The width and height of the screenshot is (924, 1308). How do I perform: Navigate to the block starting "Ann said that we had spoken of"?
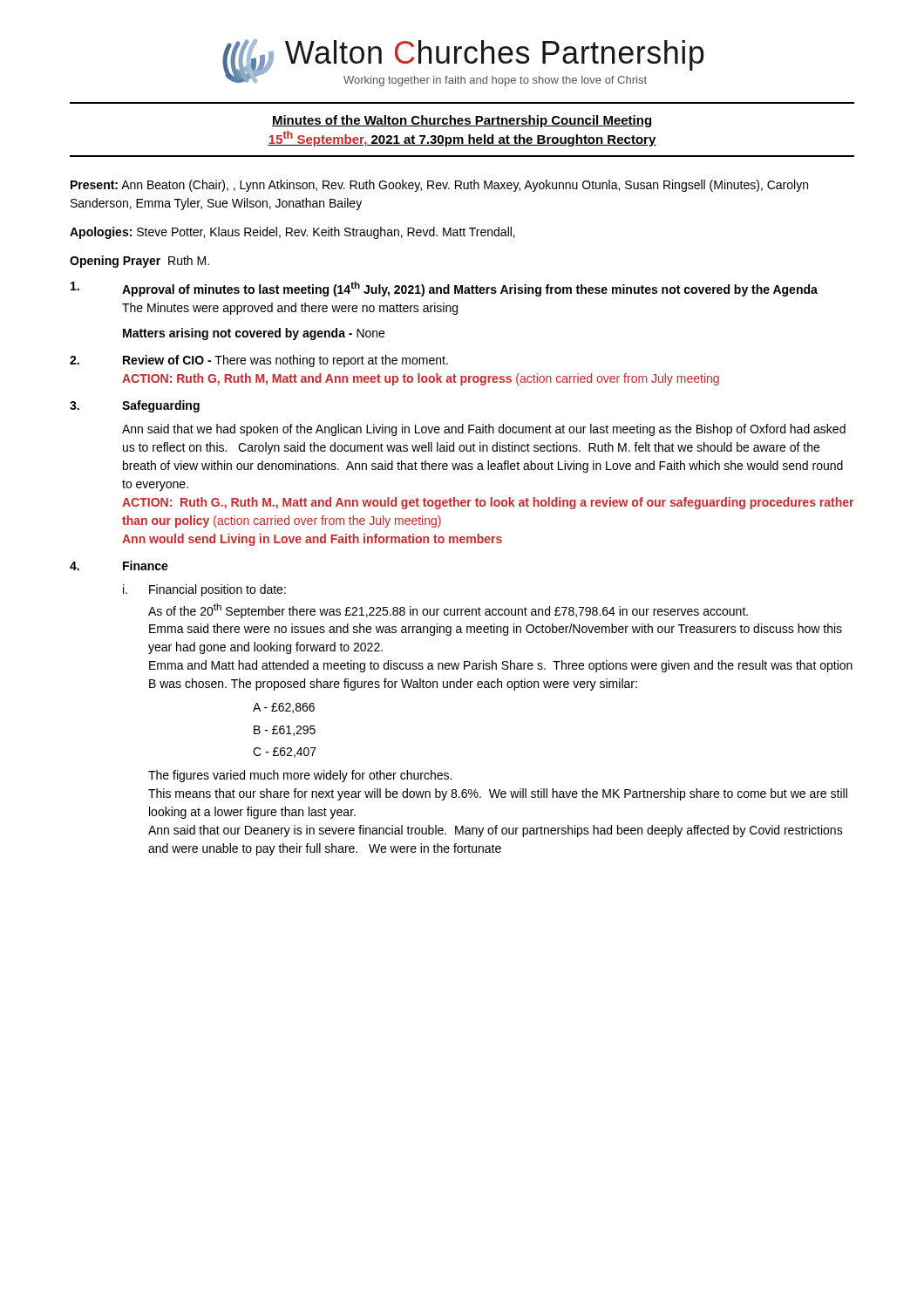484,430
